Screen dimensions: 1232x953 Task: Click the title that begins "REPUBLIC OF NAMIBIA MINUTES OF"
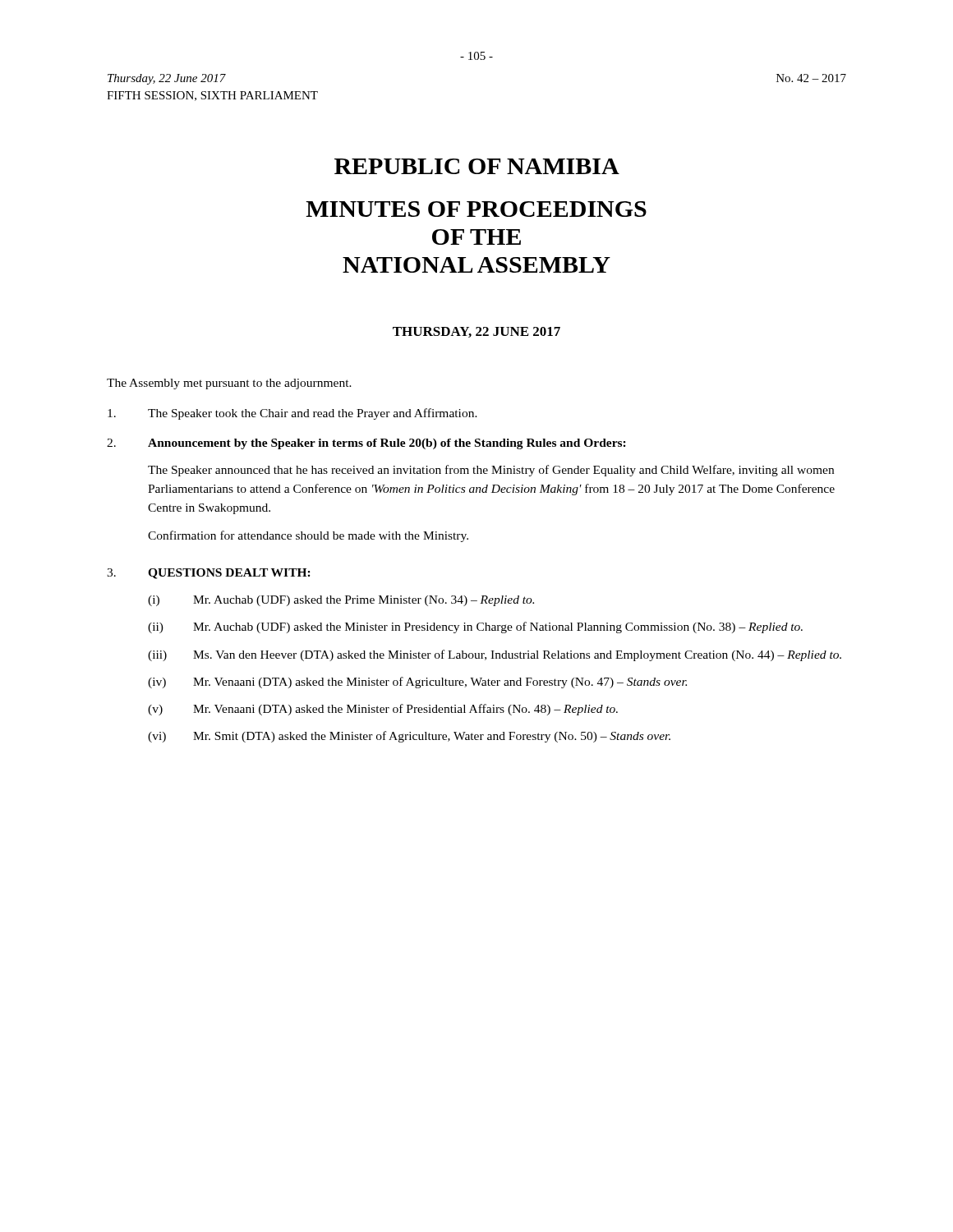(x=476, y=215)
